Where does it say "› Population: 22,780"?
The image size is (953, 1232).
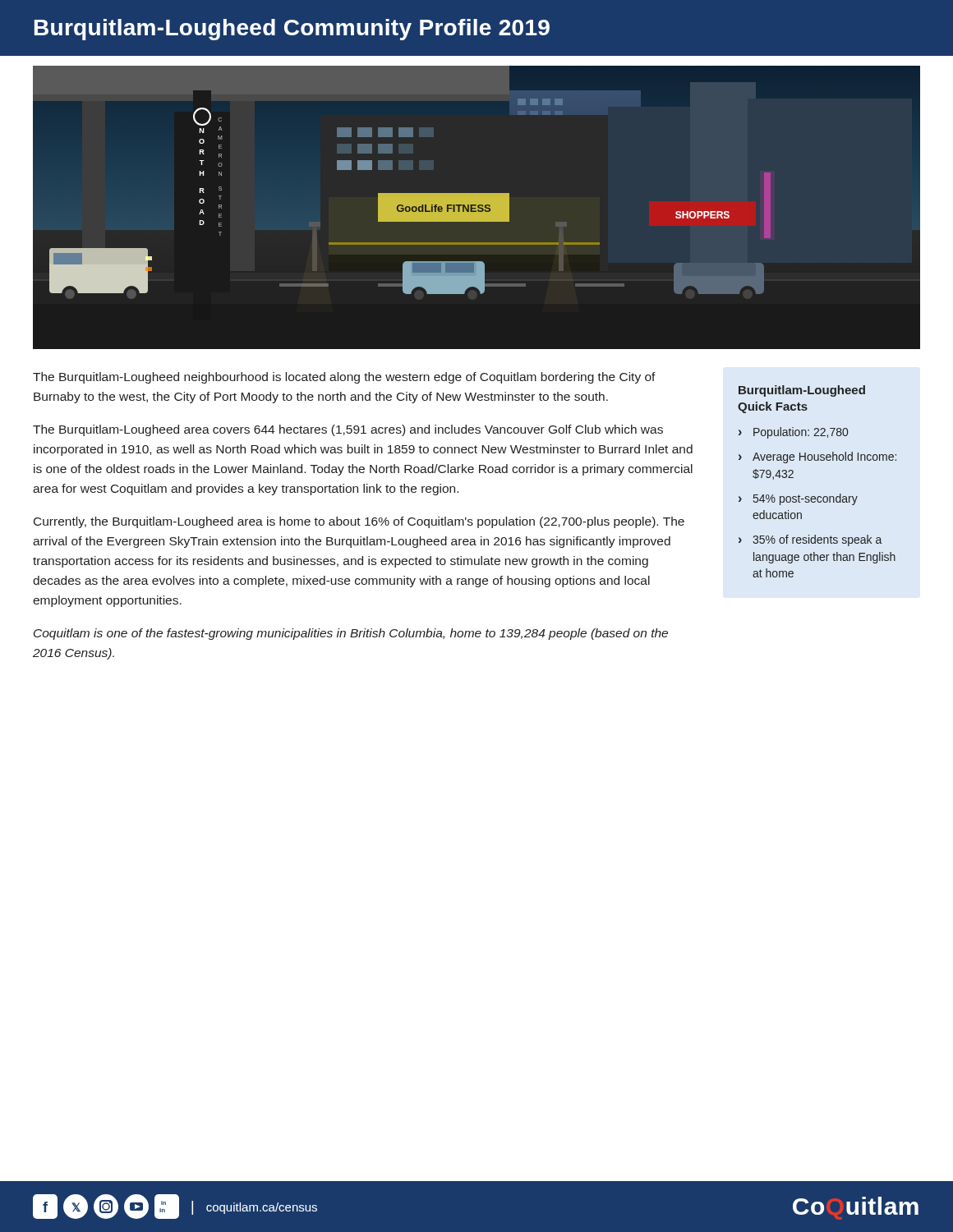[793, 432]
